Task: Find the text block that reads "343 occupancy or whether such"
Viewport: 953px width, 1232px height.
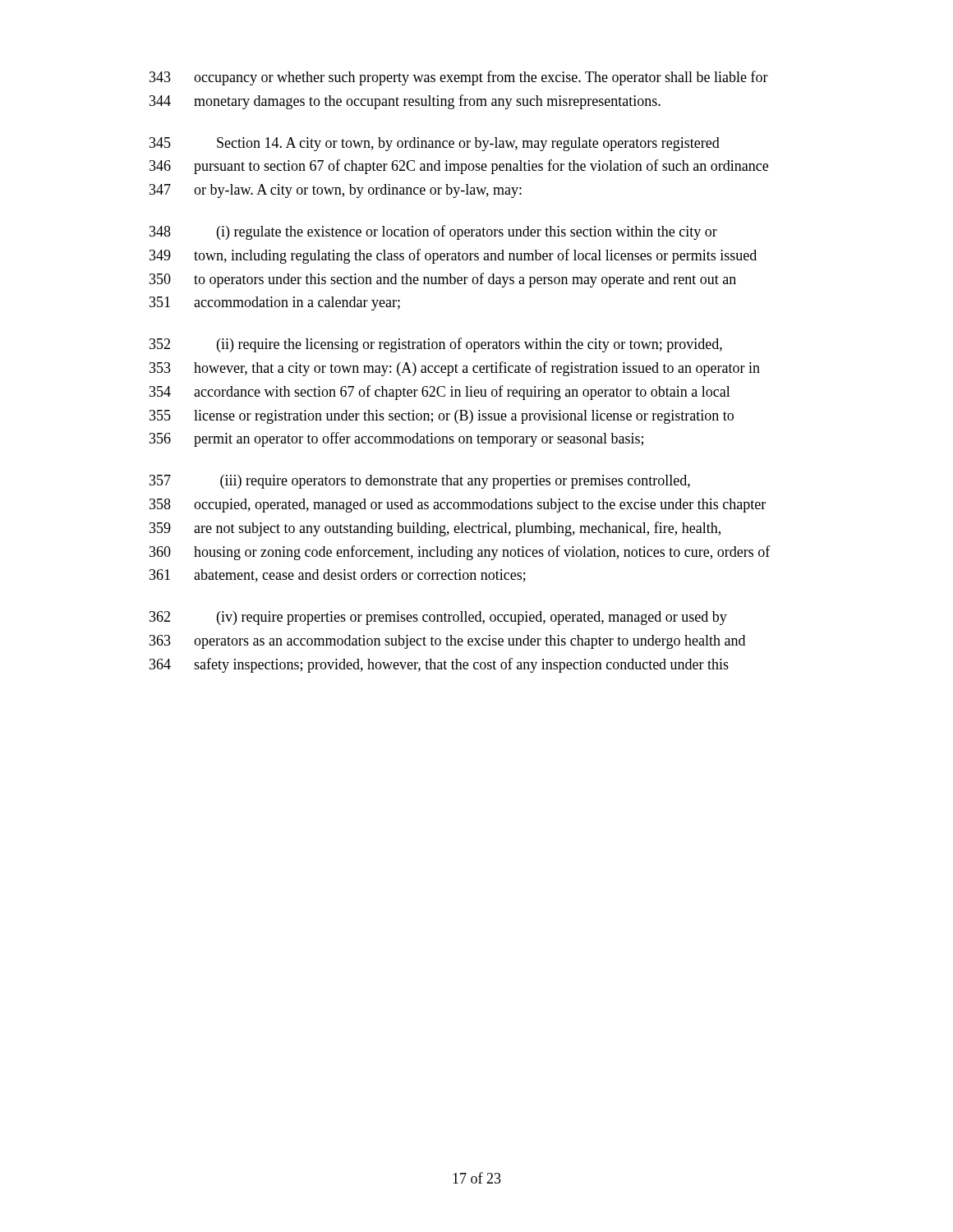Action: (x=476, y=89)
